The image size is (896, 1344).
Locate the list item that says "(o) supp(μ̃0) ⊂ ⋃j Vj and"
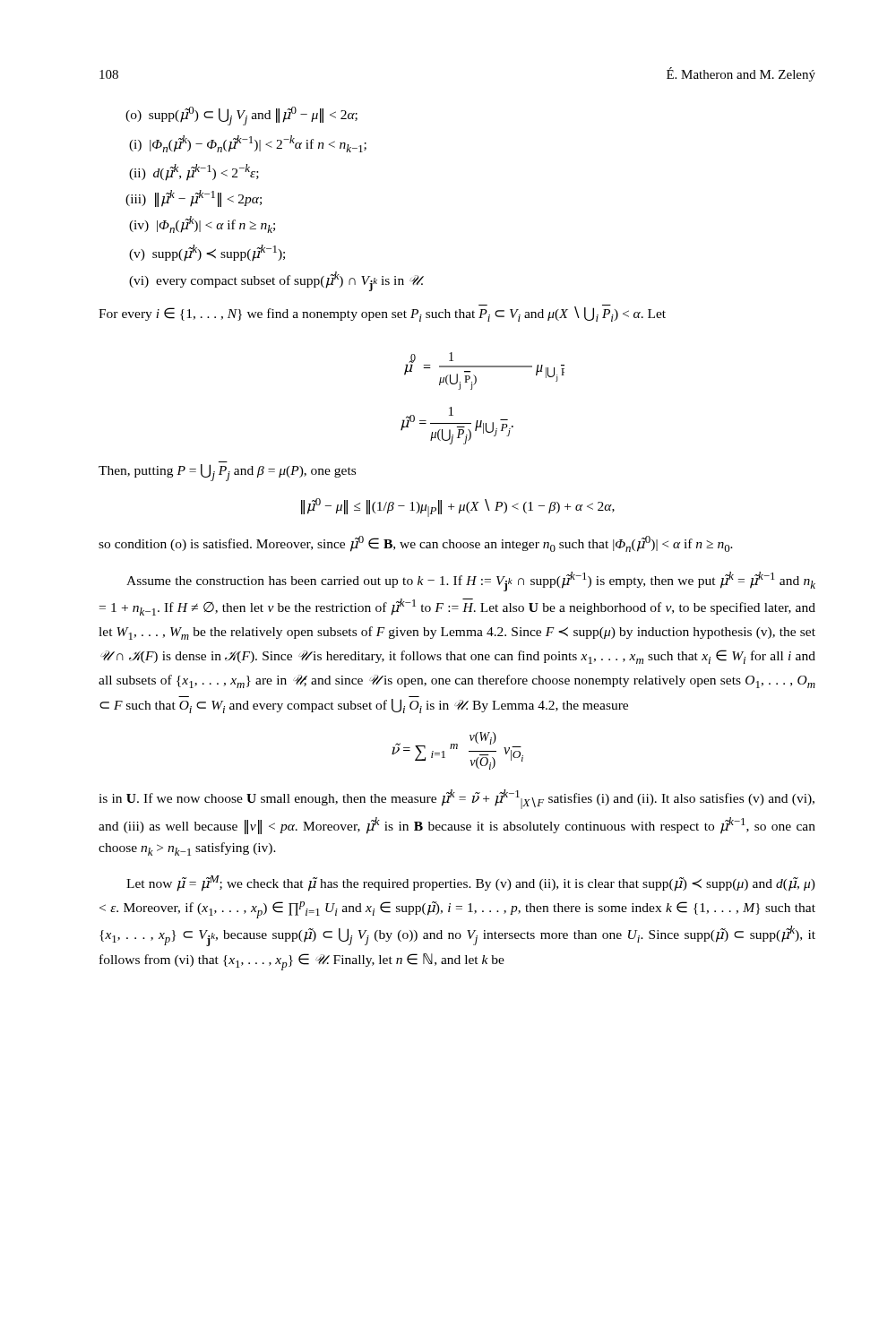coord(242,115)
